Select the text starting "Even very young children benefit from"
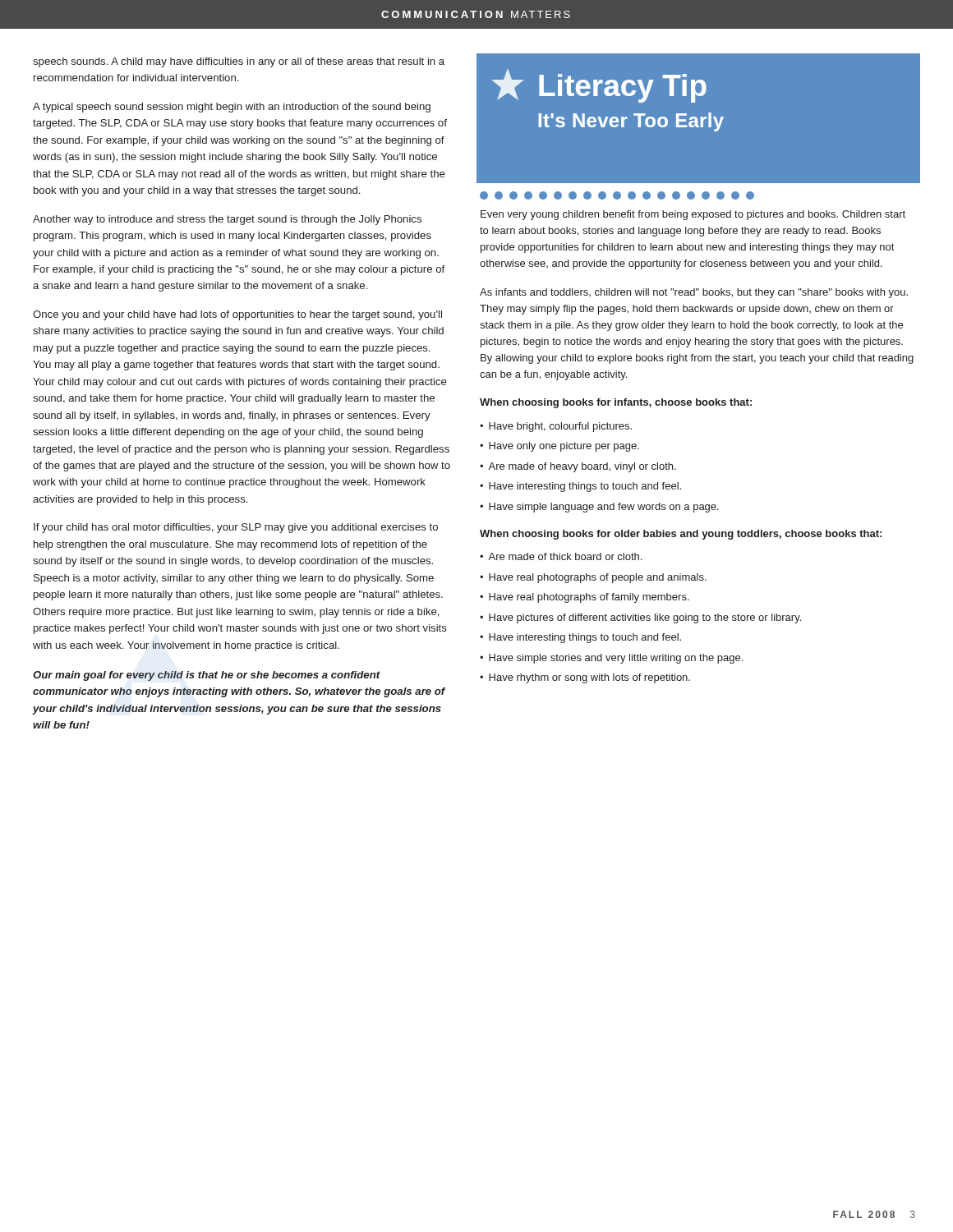953x1232 pixels. pyautogui.click(x=698, y=239)
